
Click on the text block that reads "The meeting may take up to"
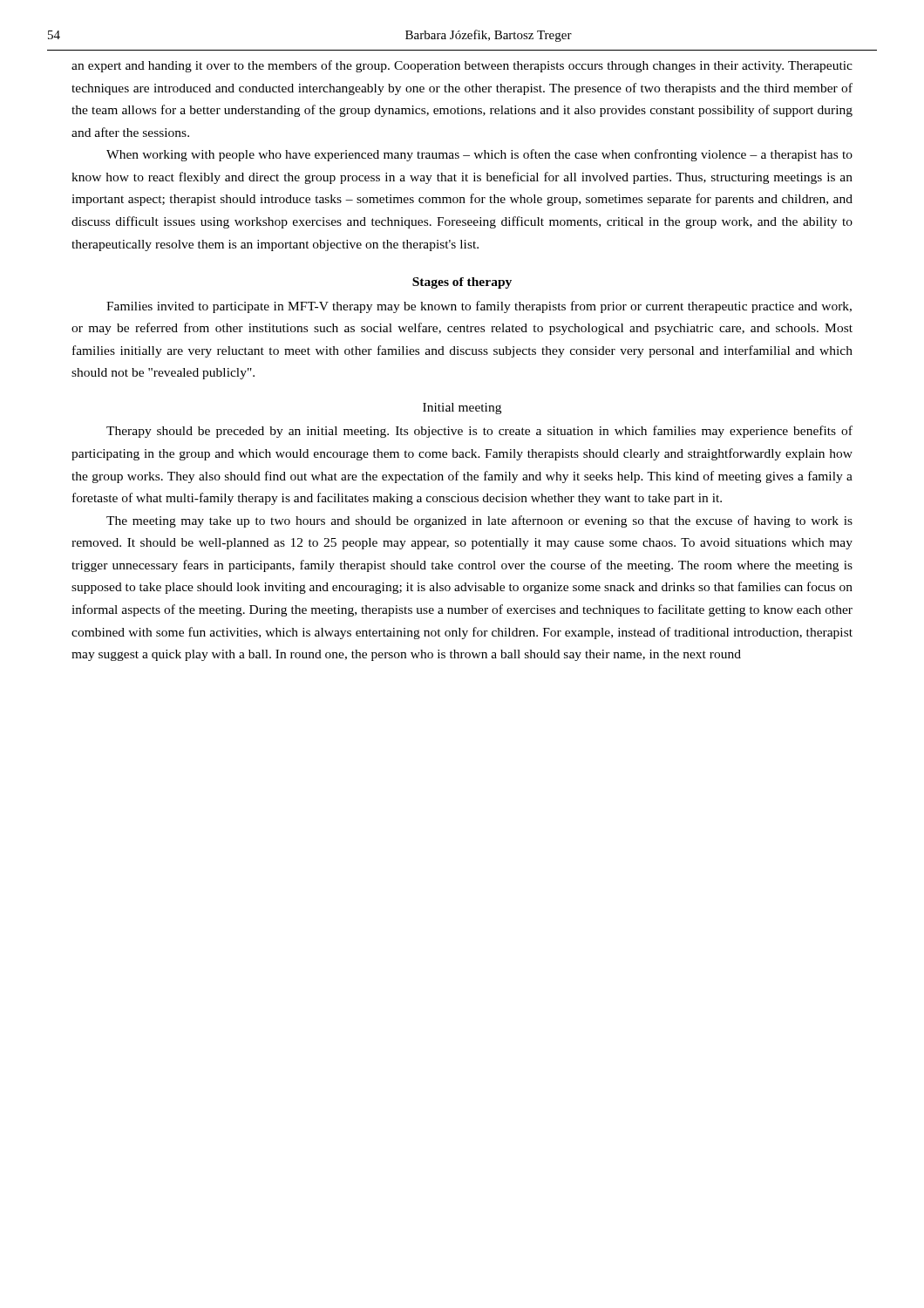462,587
